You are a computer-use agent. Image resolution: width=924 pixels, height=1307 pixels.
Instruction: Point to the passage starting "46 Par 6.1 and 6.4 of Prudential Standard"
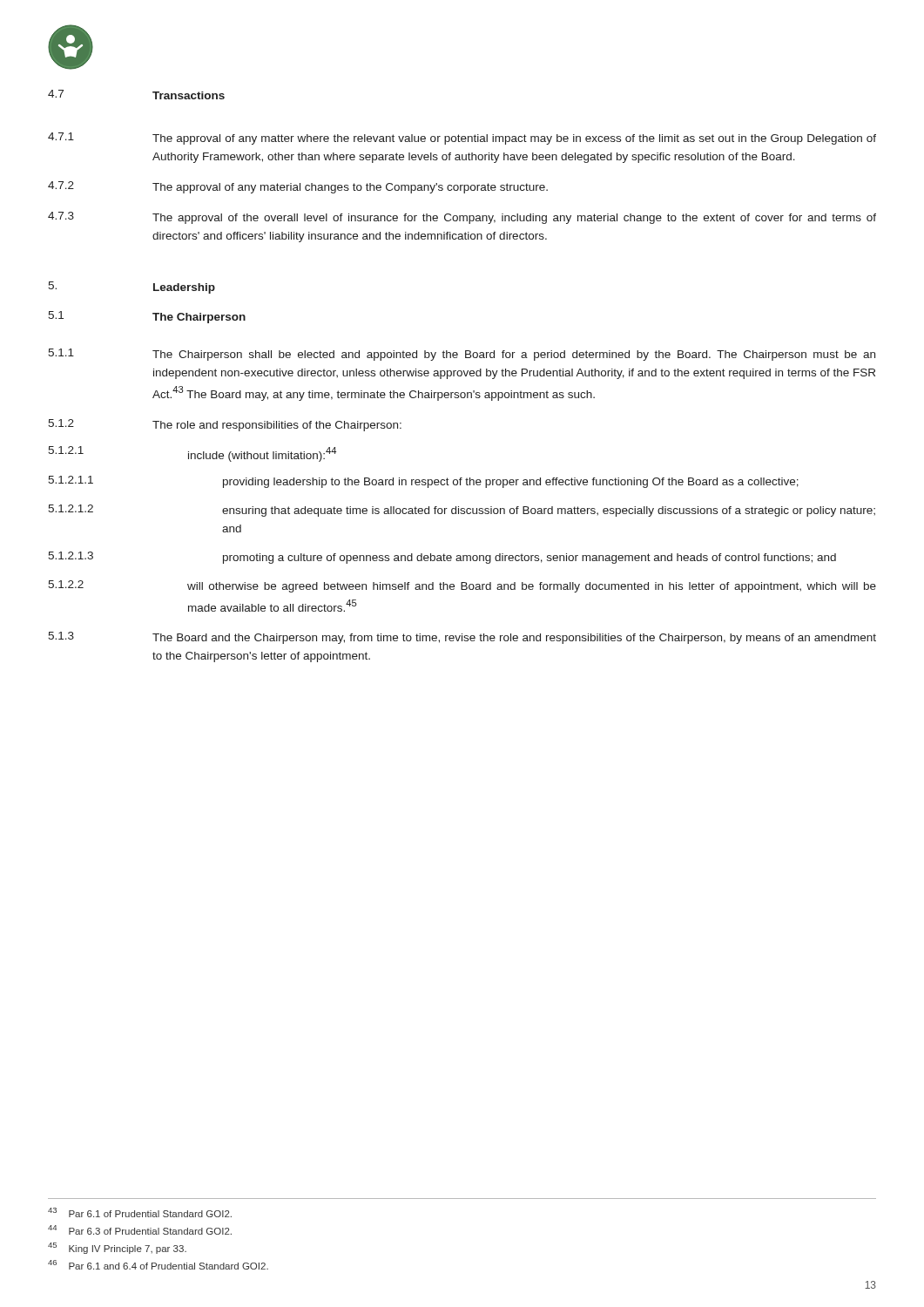[158, 1264]
